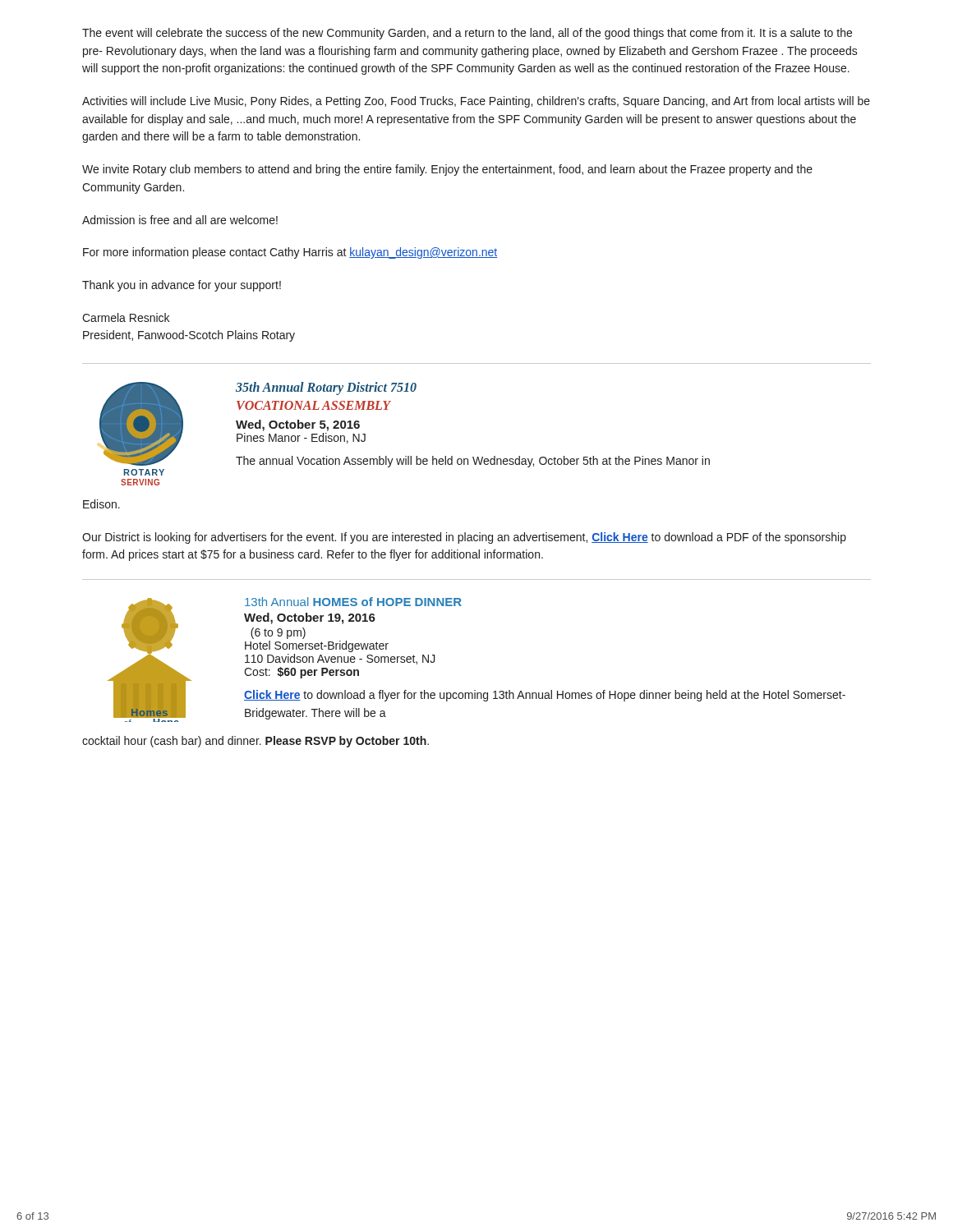
Task: Navigate to the block starting "Activities will include Live Music, Pony Rides, a"
Action: pyautogui.click(x=476, y=119)
